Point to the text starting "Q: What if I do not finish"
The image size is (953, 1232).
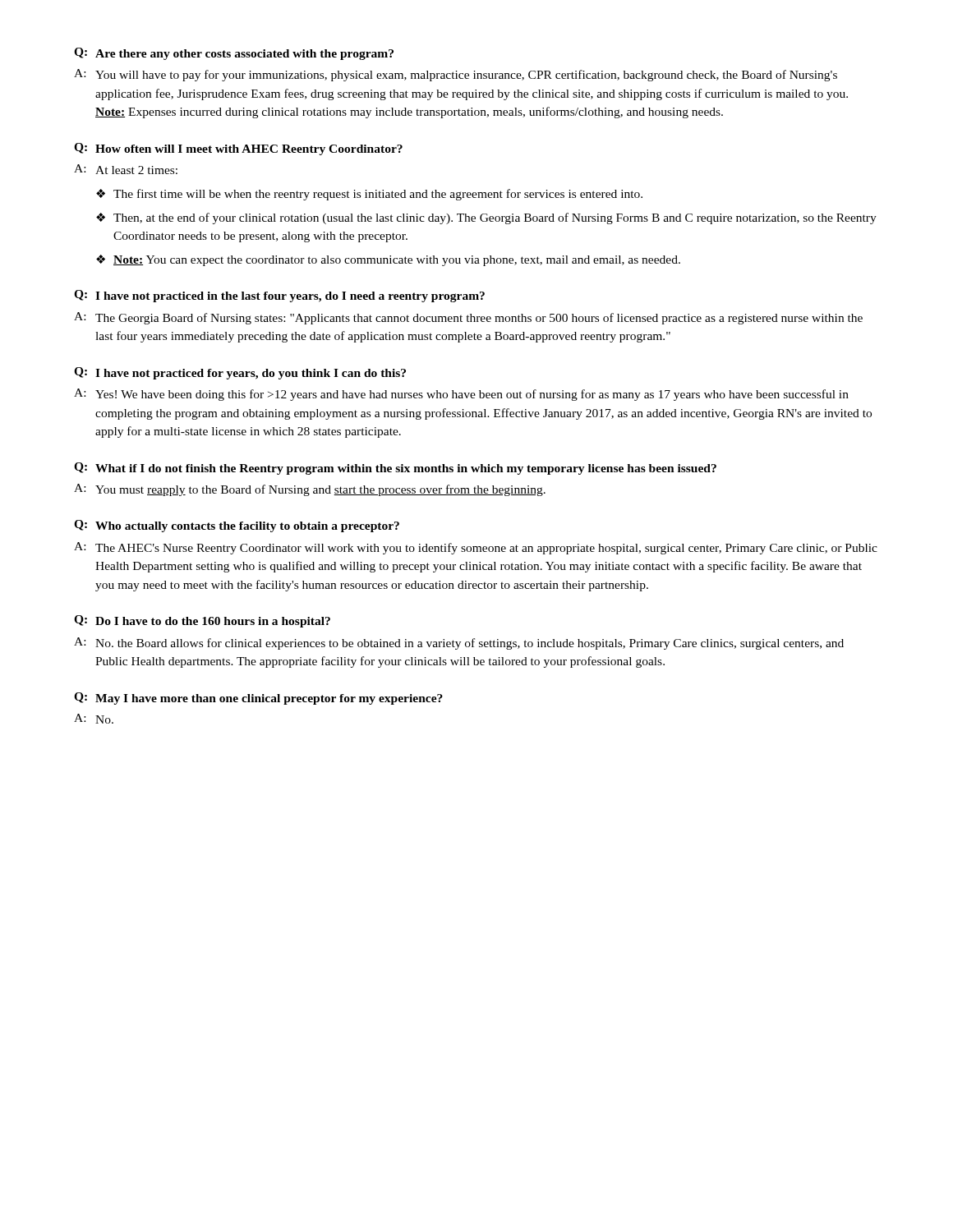pos(476,479)
